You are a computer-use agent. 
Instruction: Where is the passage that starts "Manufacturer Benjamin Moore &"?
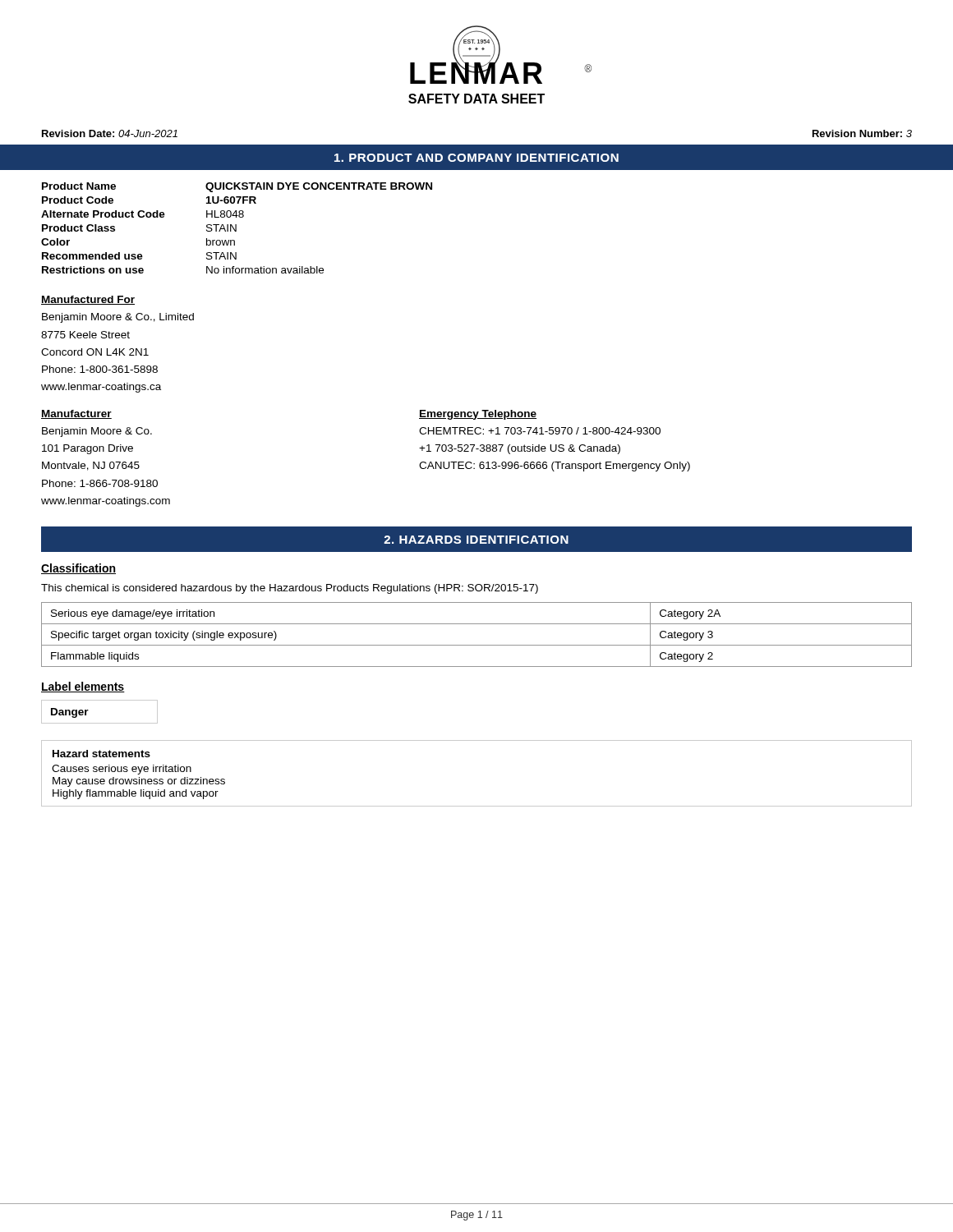click(76, 414)
